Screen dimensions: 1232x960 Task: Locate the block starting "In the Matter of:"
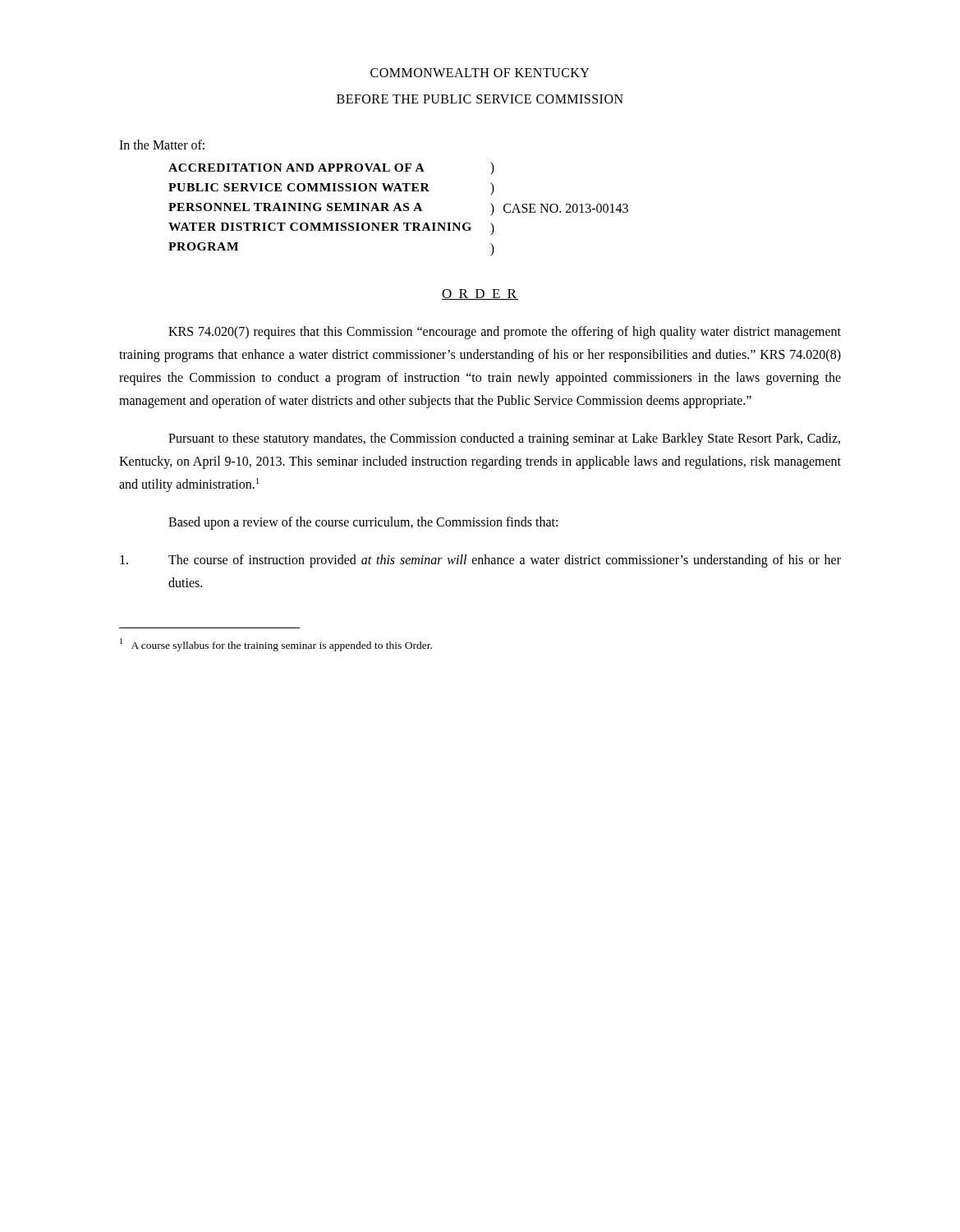point(162,145)
